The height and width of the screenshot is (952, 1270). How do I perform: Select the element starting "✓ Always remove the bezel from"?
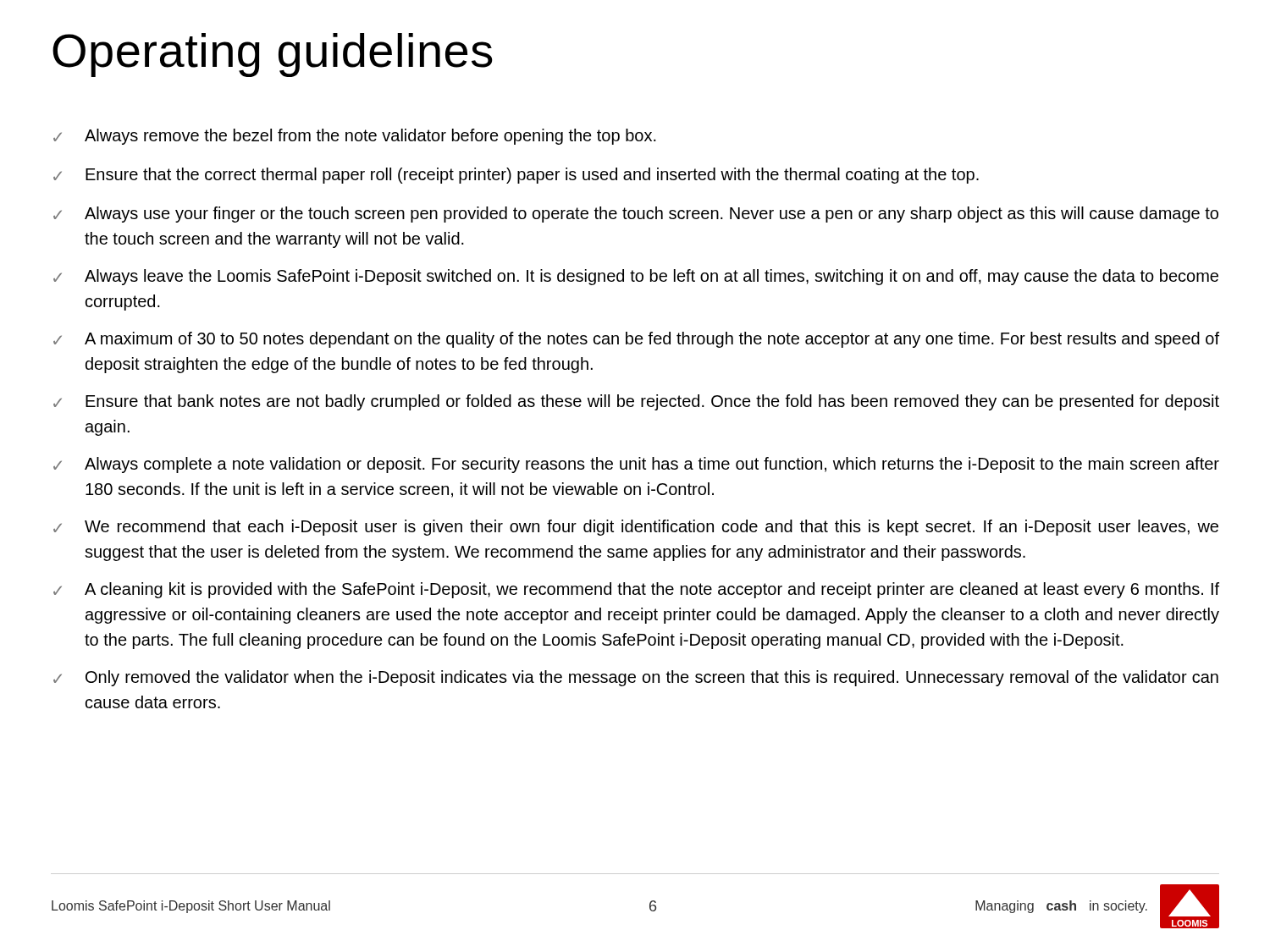click(635, 136)
